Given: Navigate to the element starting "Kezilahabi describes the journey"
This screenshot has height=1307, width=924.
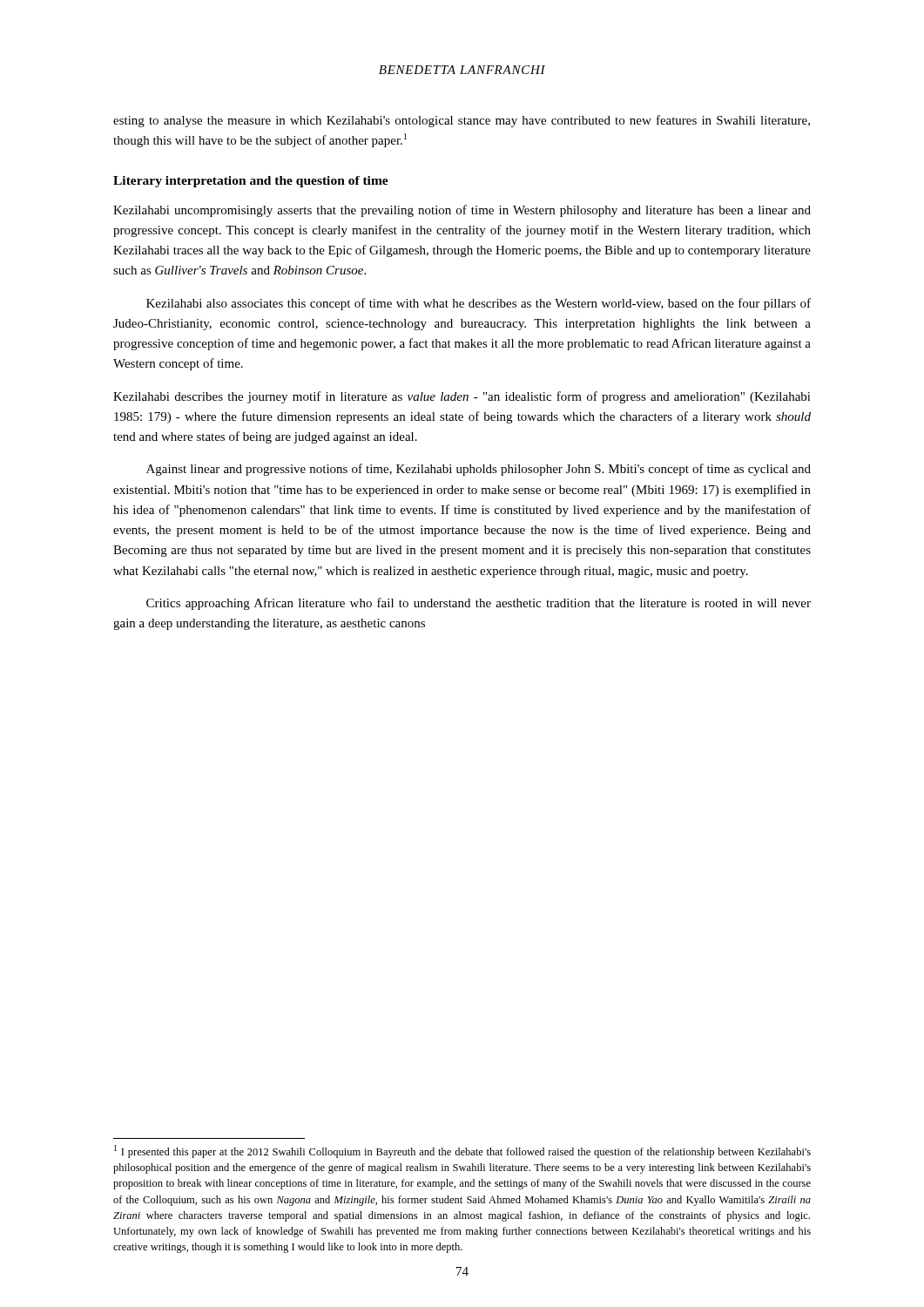Looking at the screenshot, I should click(462, 417).
